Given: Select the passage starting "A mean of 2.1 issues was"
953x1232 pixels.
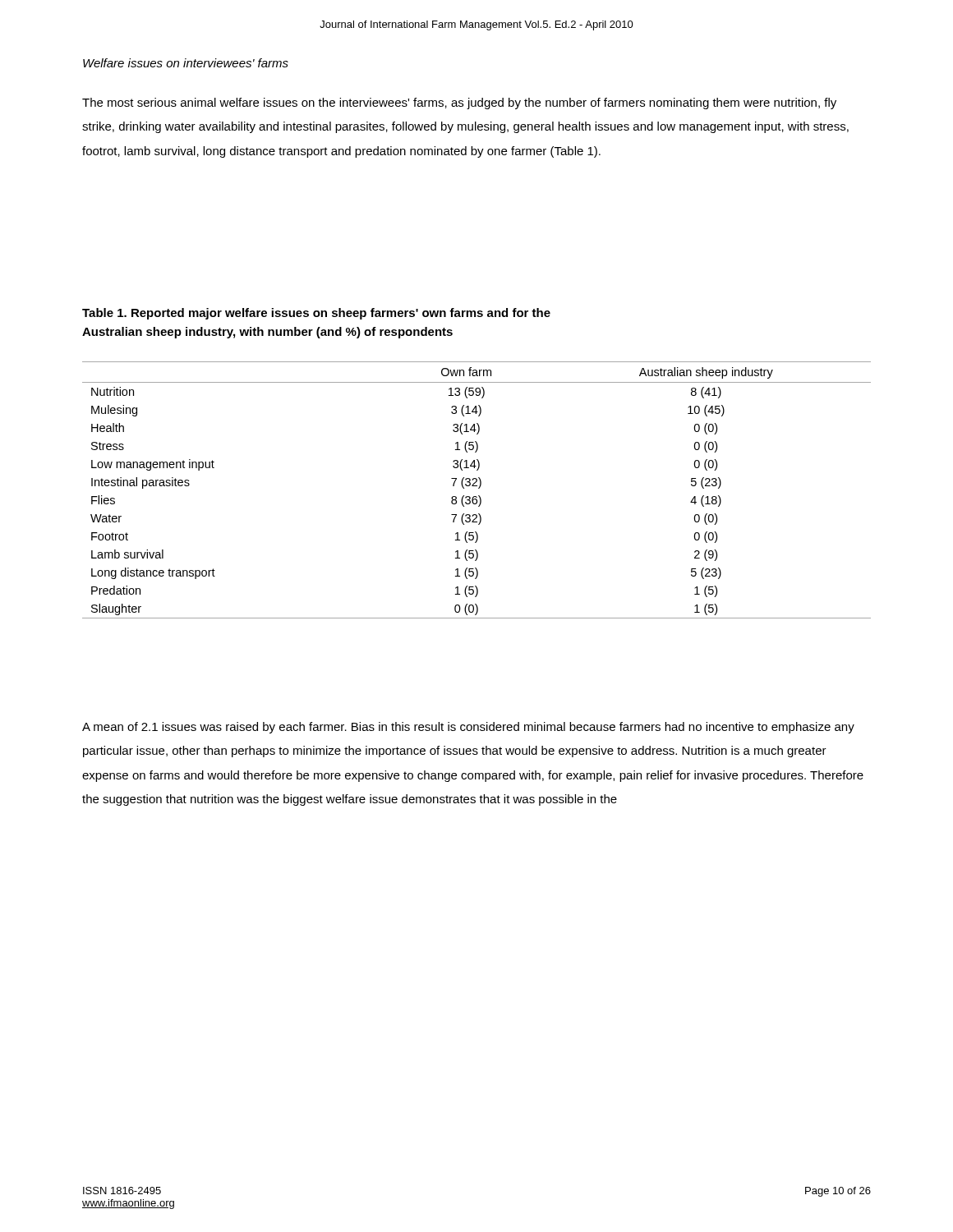Looking at the screenshot, I should [x=473, y=762].
